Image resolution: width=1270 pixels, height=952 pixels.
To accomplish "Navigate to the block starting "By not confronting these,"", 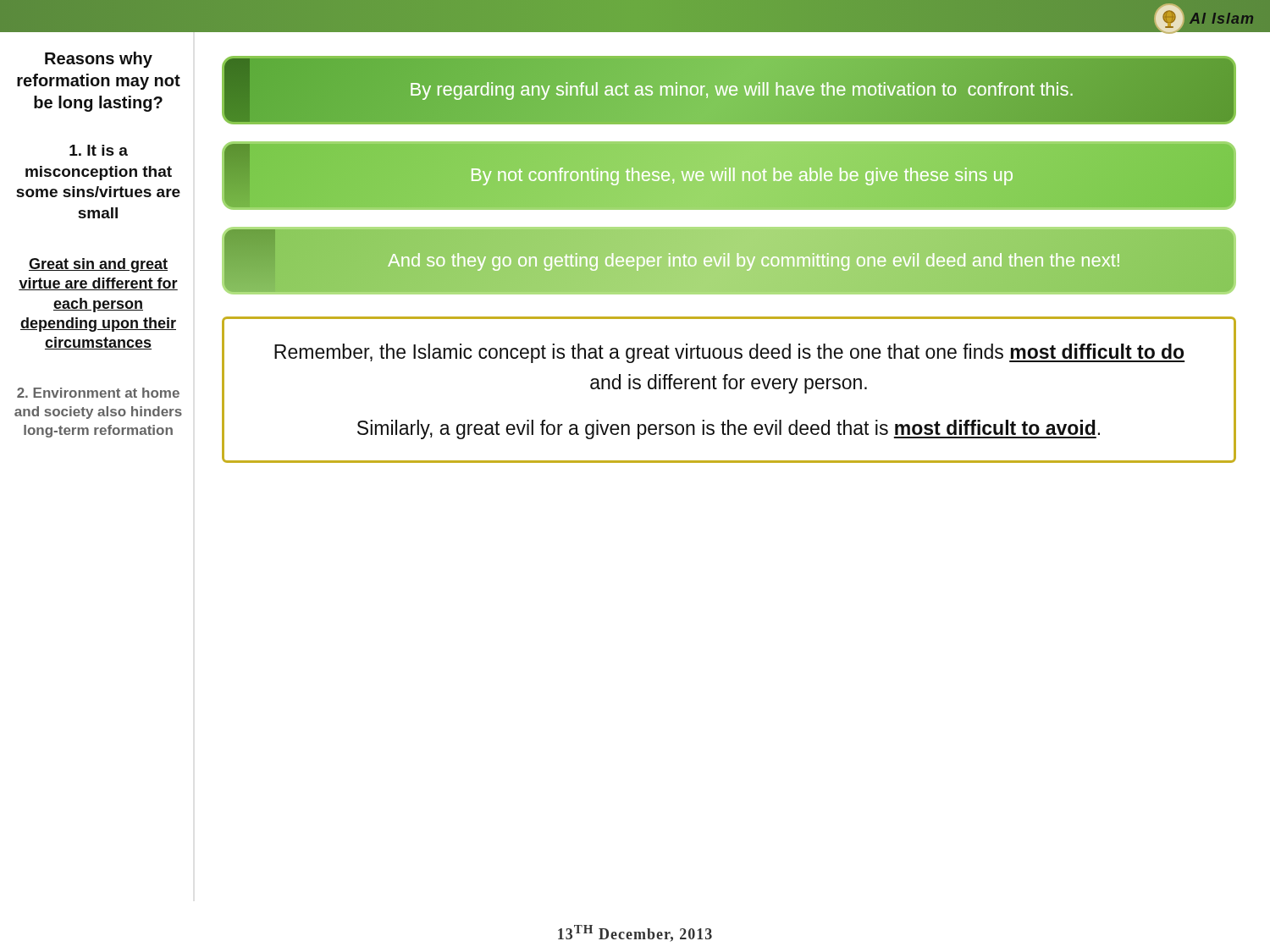I will (x=729, y=175).
